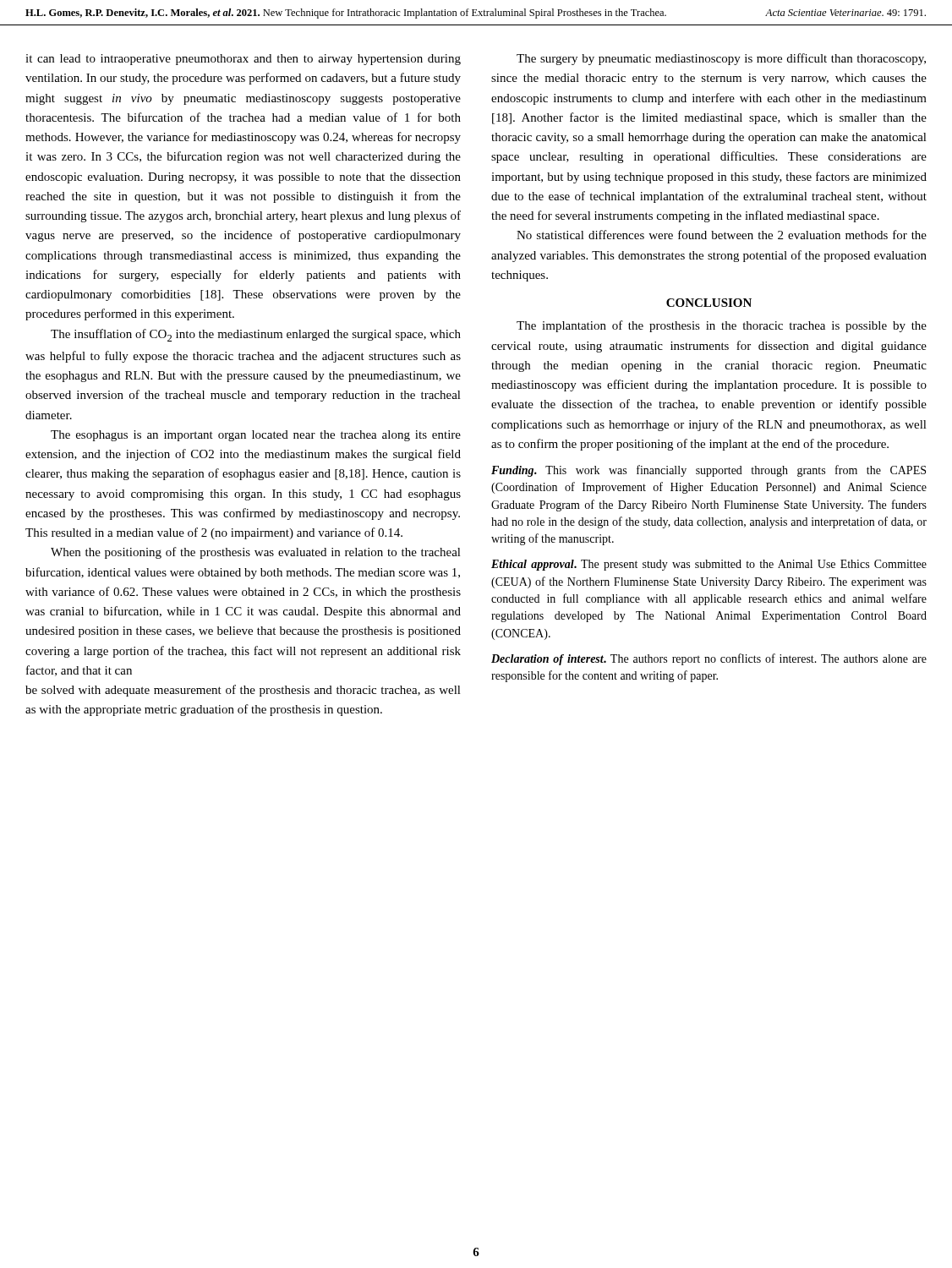Find the text block with the text "Funding. This work"
This screenshot has height=1268, width=952.
coord(709,505)
